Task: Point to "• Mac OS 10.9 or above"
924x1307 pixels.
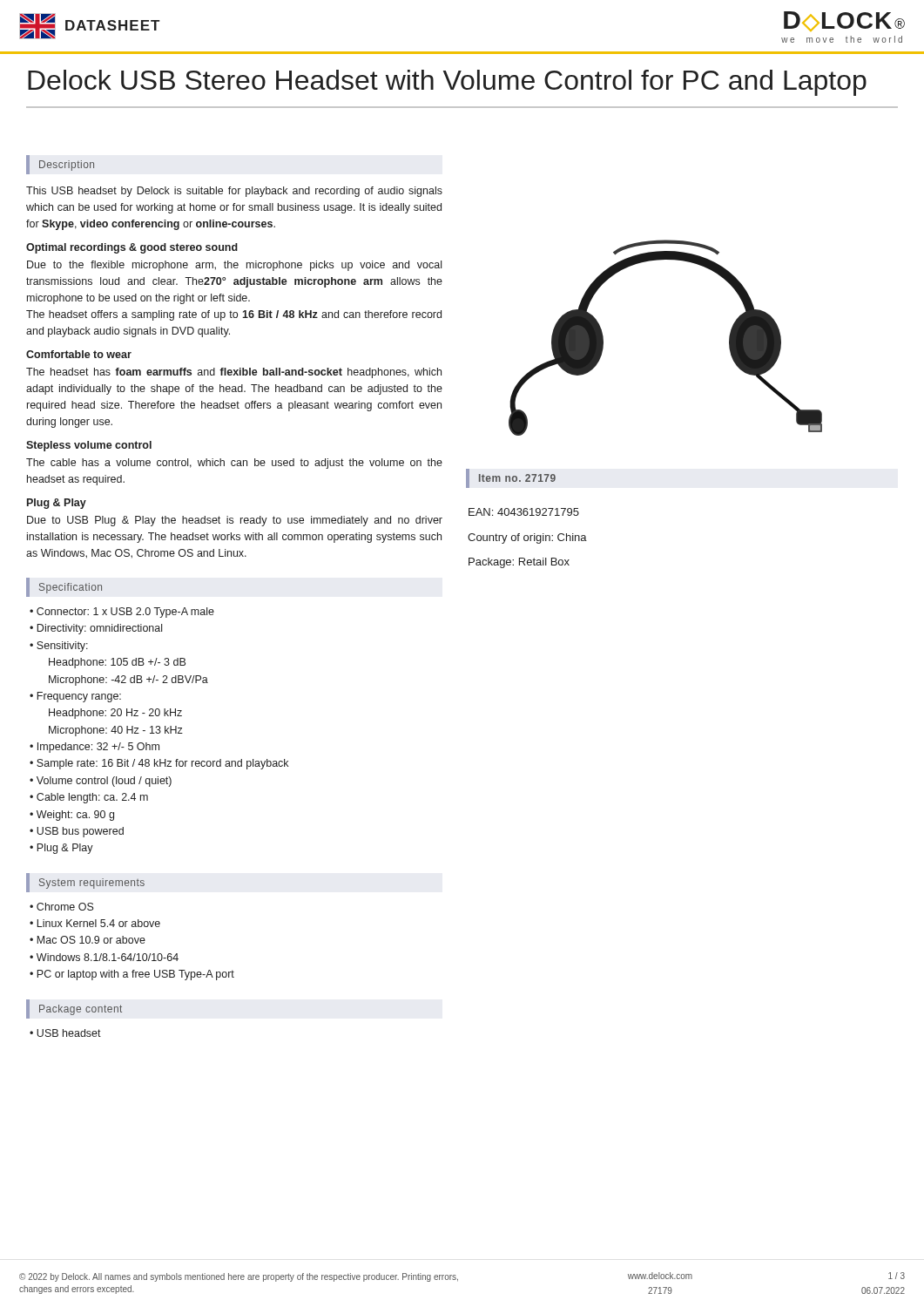Action: (x=87, y=940)
